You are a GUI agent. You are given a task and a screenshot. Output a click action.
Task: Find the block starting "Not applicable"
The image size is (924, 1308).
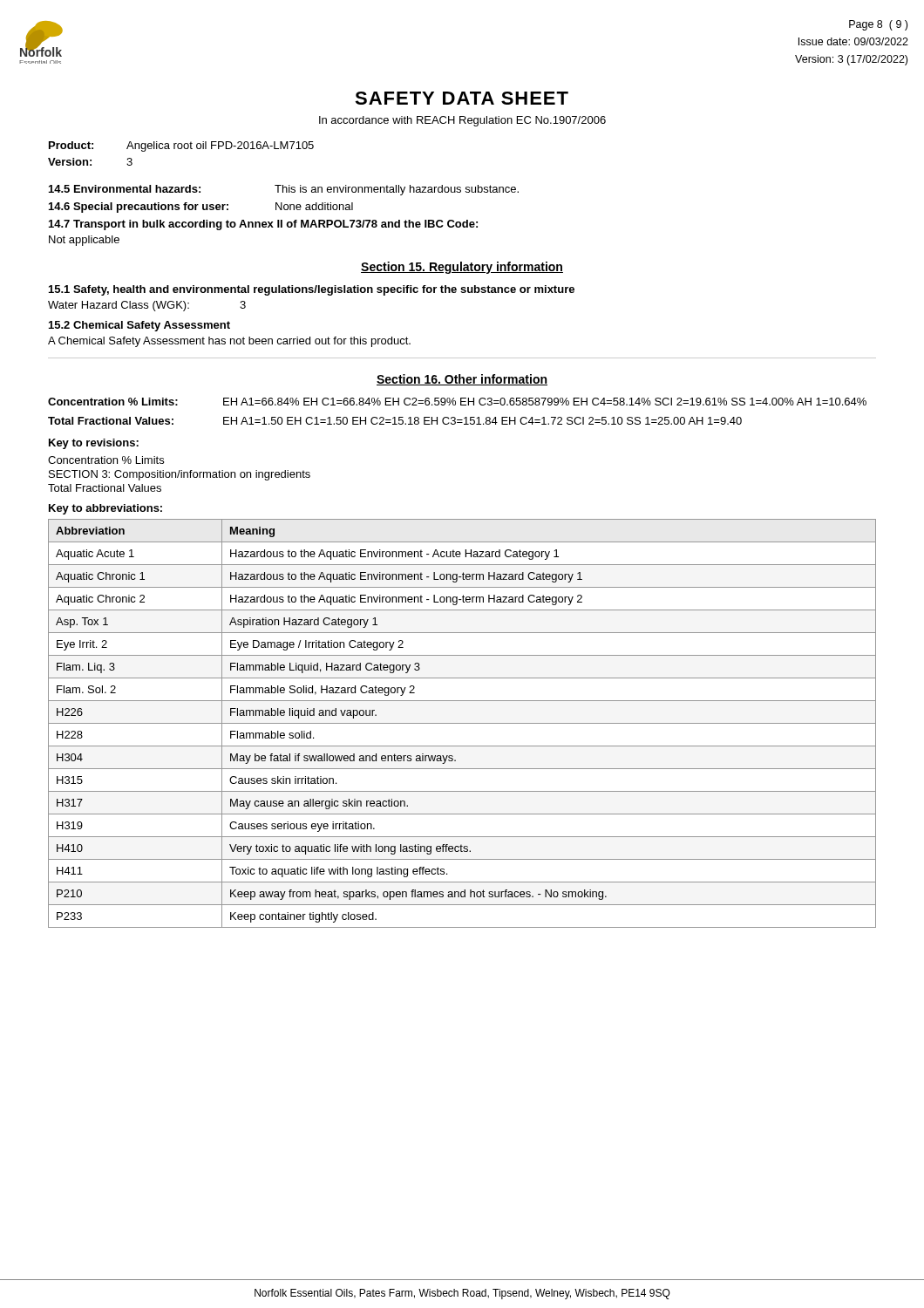pos(84,239)
